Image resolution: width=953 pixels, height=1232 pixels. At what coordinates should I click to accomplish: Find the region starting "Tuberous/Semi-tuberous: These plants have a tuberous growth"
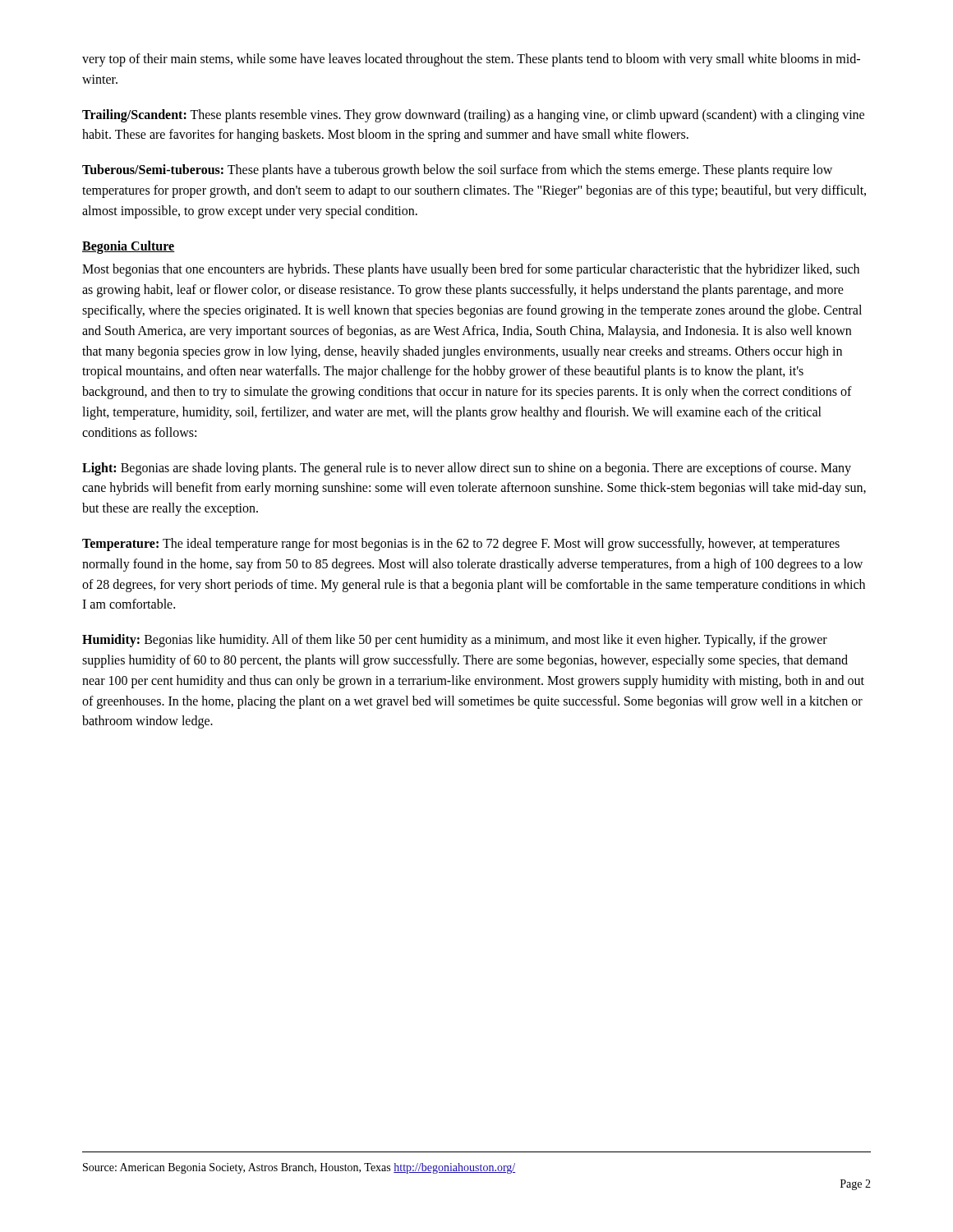pos(476,191)
